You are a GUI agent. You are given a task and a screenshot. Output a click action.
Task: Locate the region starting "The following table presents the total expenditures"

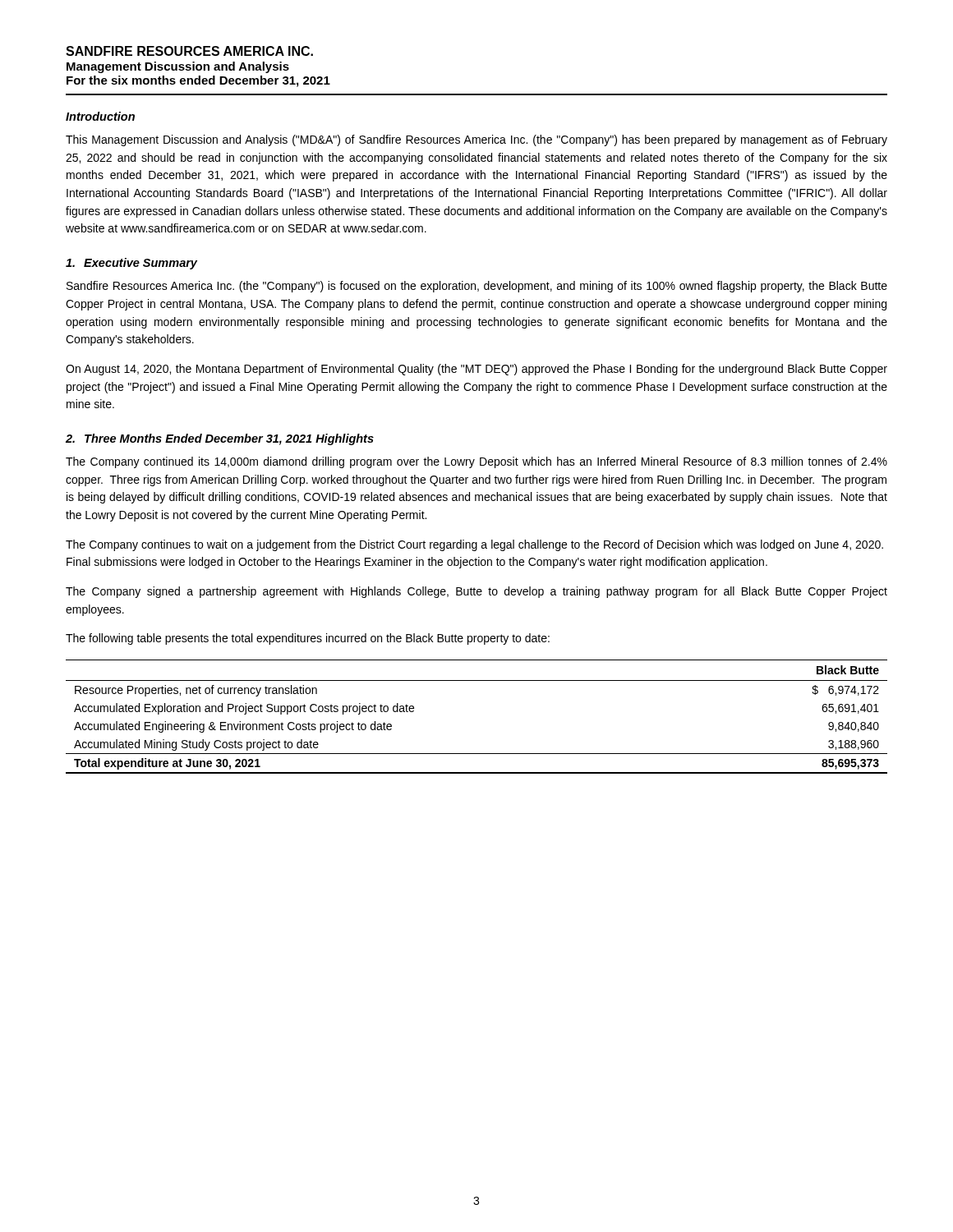pos(308,639)
